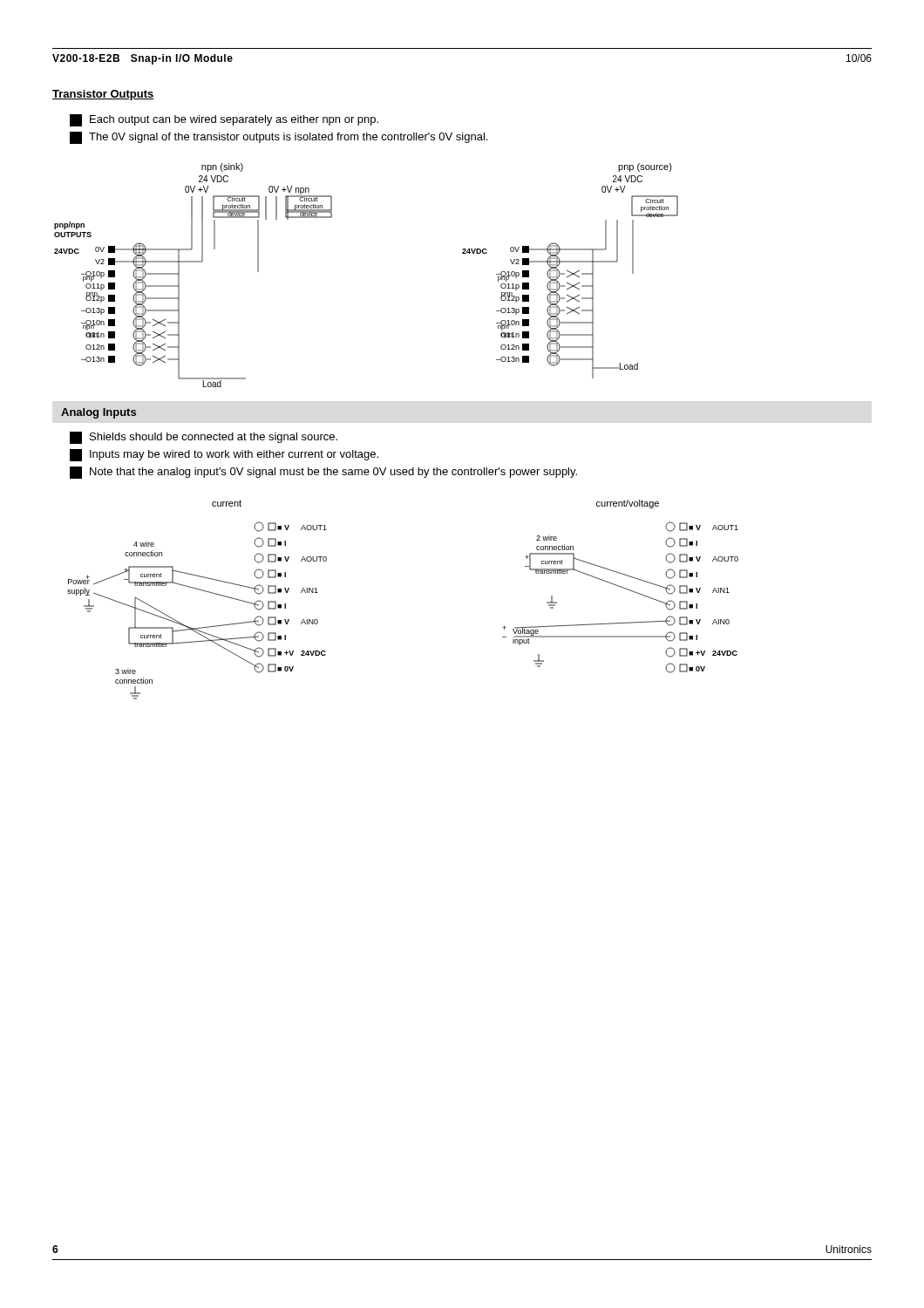Image resolution: width=924 pixels, height=1308 pixels.
Task: Navigate to the element starting "Shields should be connected at"
Action: [x=204, y=437]
